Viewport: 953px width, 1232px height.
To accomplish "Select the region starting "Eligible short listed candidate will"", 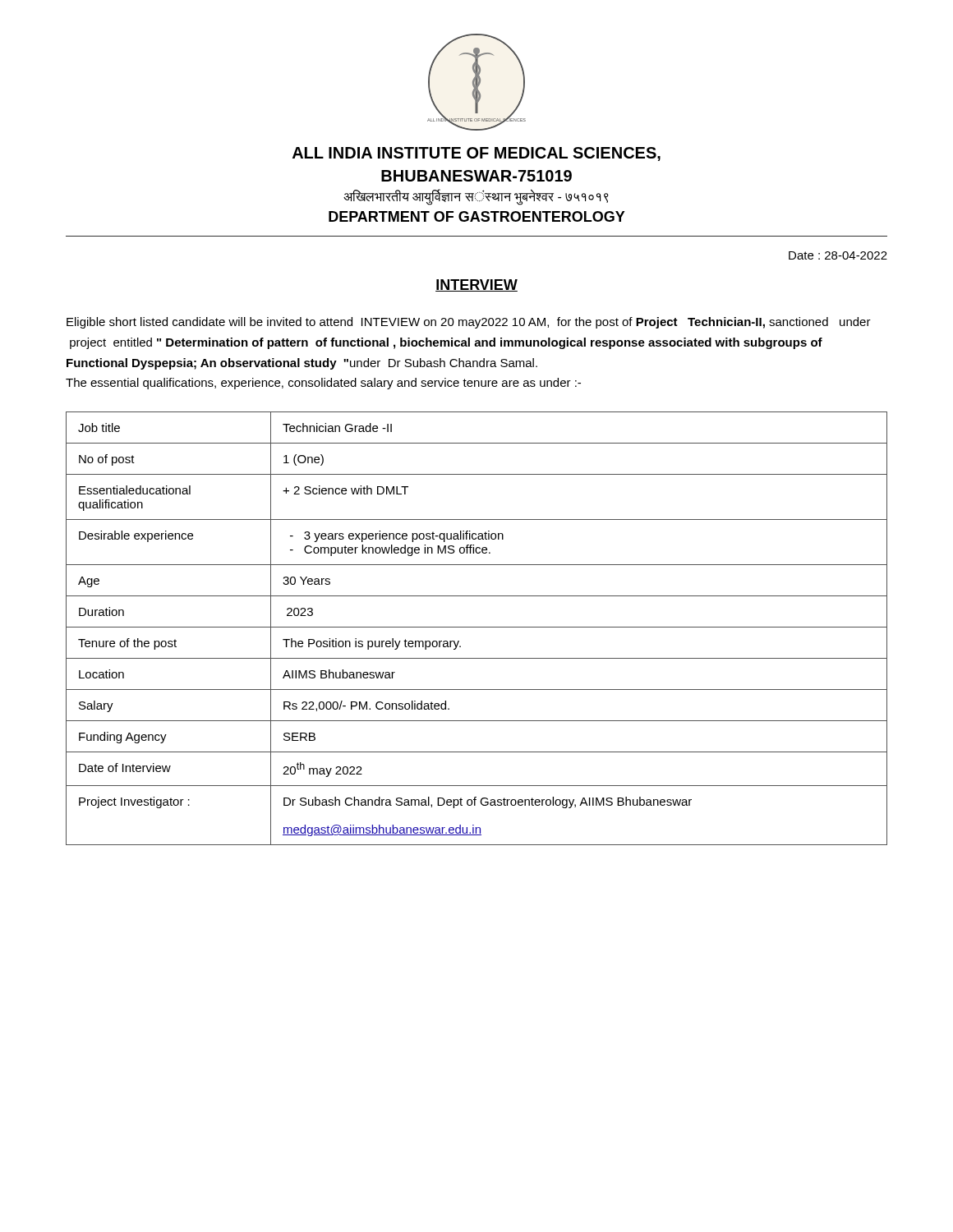I will (468, 352).
